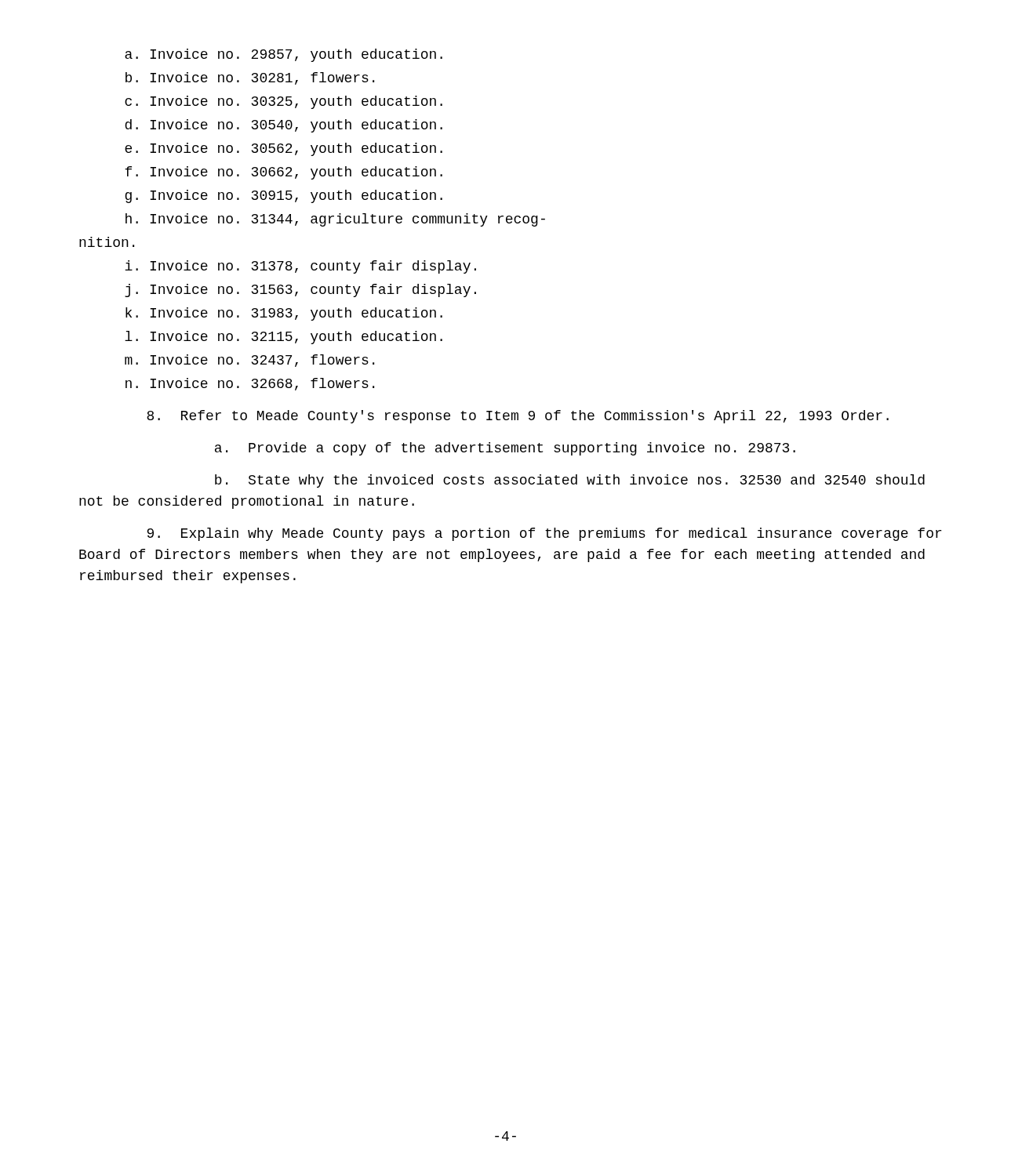Find the block on this page that starts "c. Invoice no. 30325, youth"
The height and width of the screenshot is (1176, 1011).
click(284, 102)
